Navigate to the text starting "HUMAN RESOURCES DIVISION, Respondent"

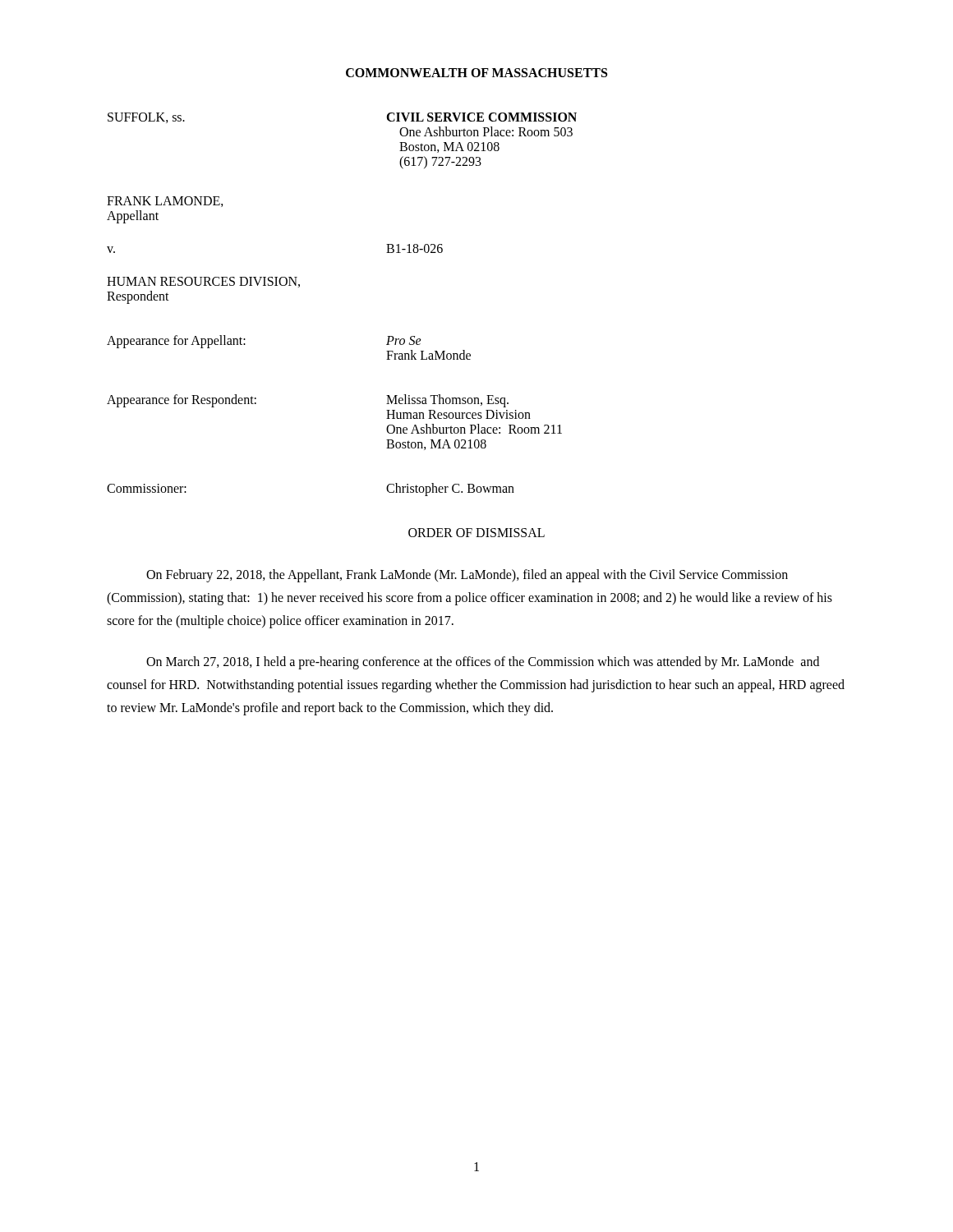(204, 289)
